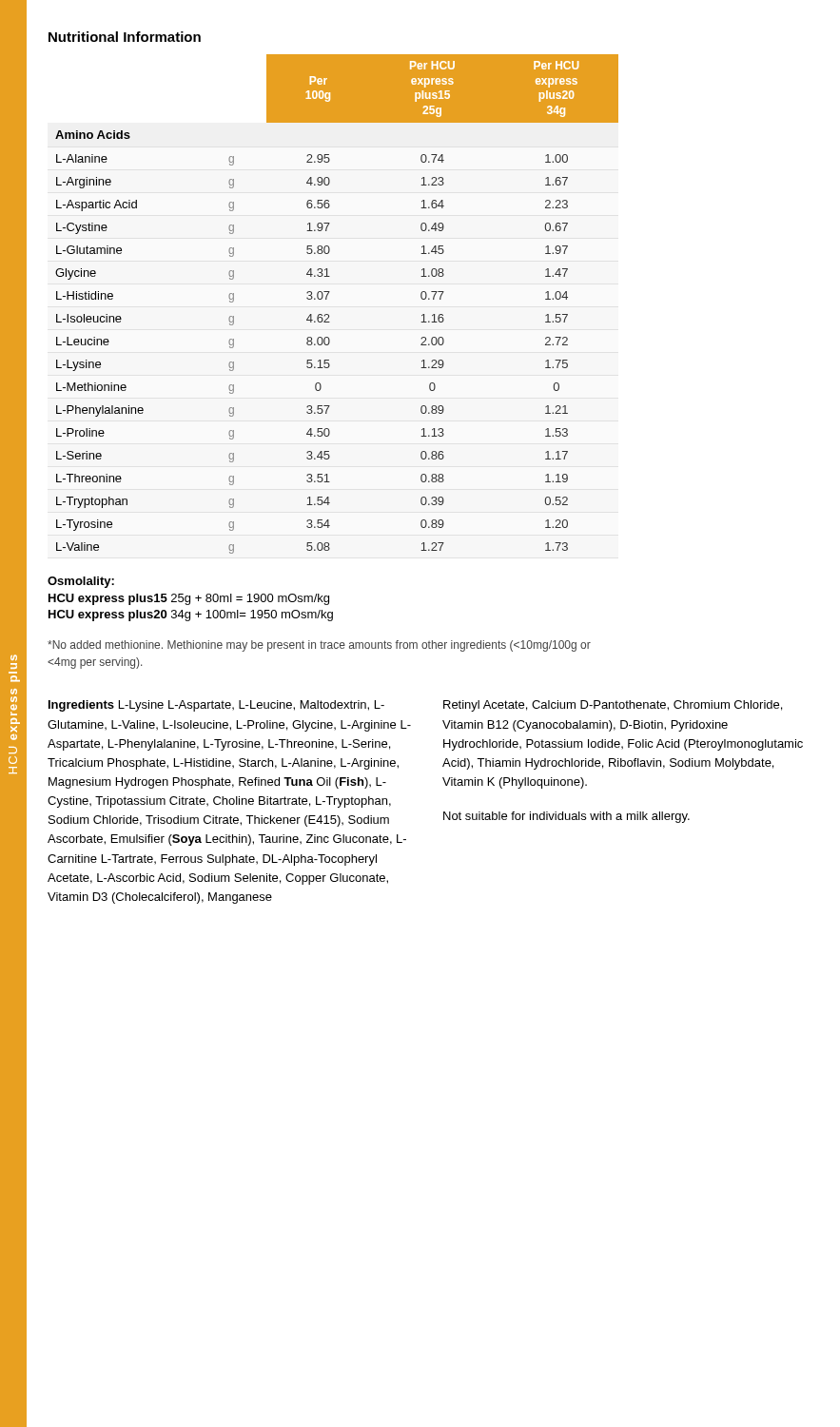
Task: Select the section header with the text "Nutritional Information"
Action: pyautogui.click(x=124, y=37)
